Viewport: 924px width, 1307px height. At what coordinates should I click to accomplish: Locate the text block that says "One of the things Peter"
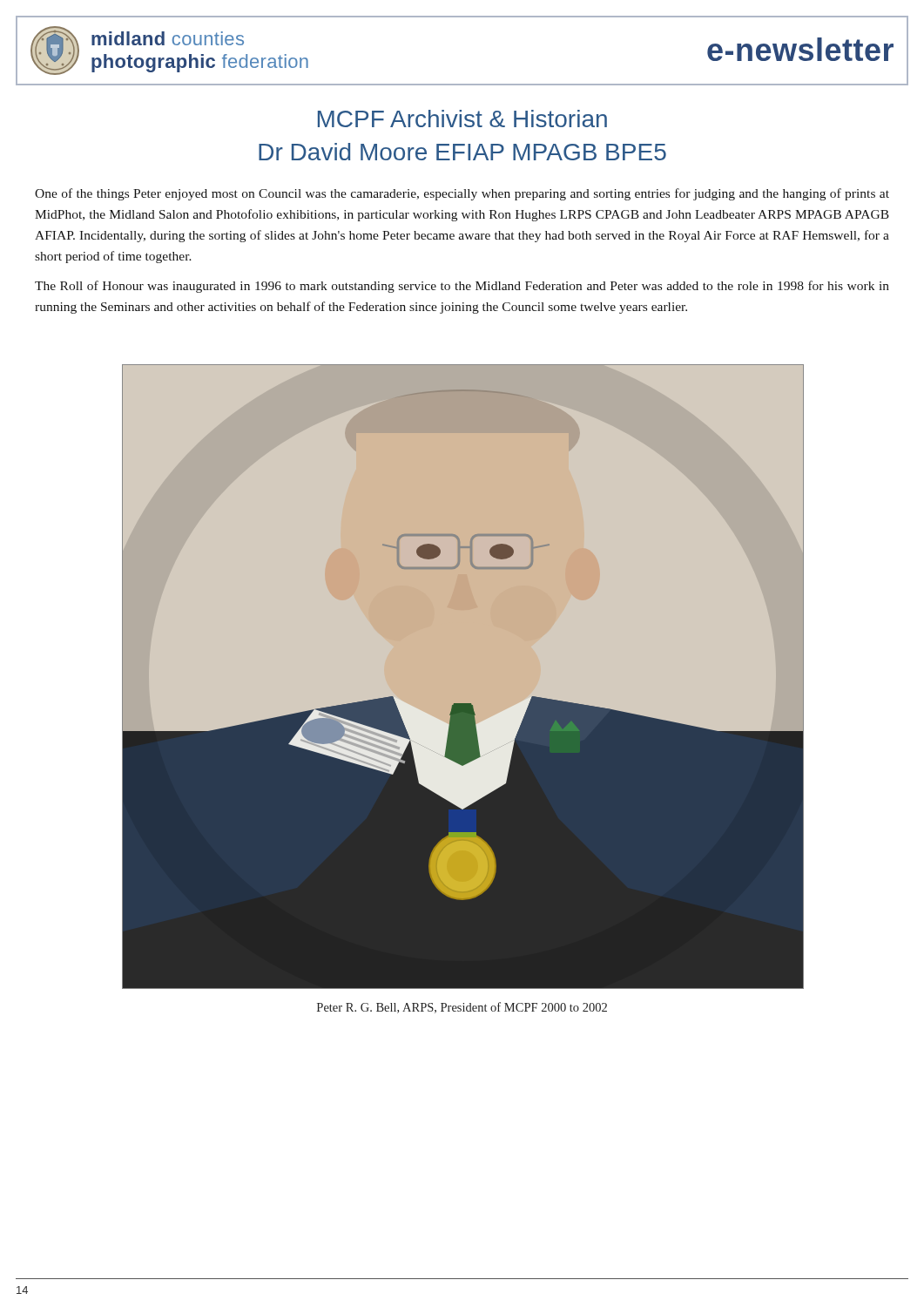tap(462, 250)
